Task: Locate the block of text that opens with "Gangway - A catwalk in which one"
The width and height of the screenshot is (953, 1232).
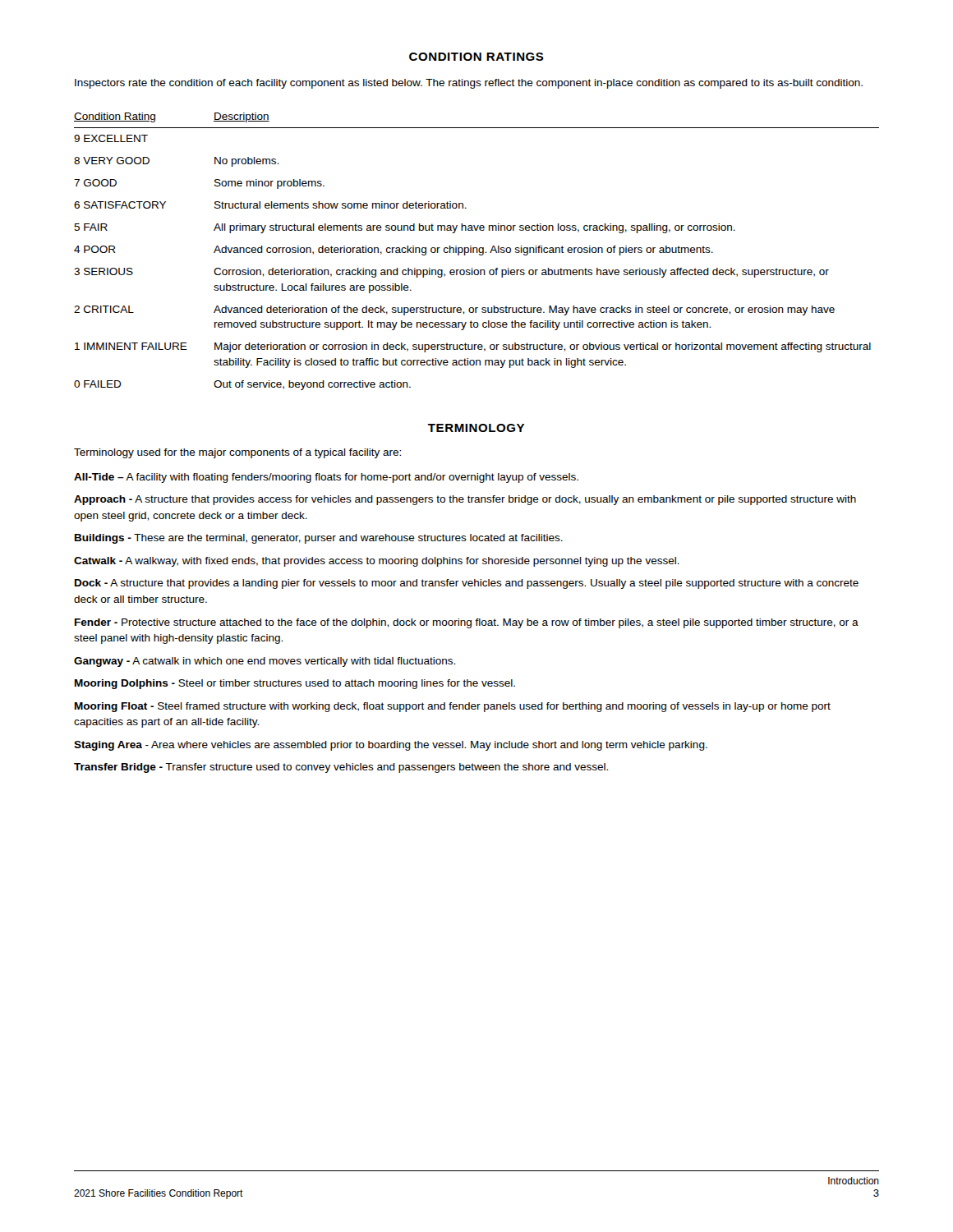Action: 265,660
